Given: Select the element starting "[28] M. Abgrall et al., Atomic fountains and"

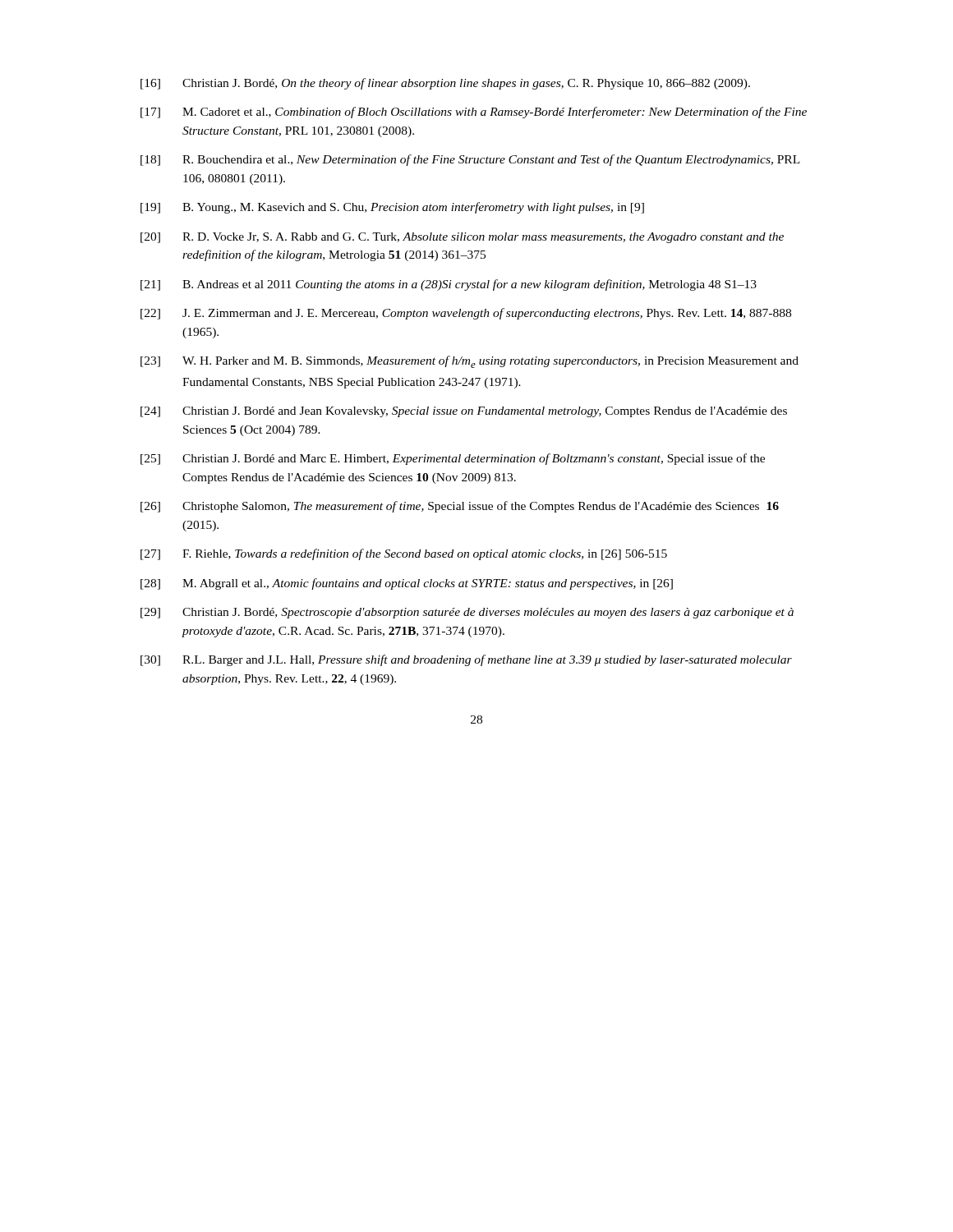Looking at the screenshot, I should pos(476,583).
